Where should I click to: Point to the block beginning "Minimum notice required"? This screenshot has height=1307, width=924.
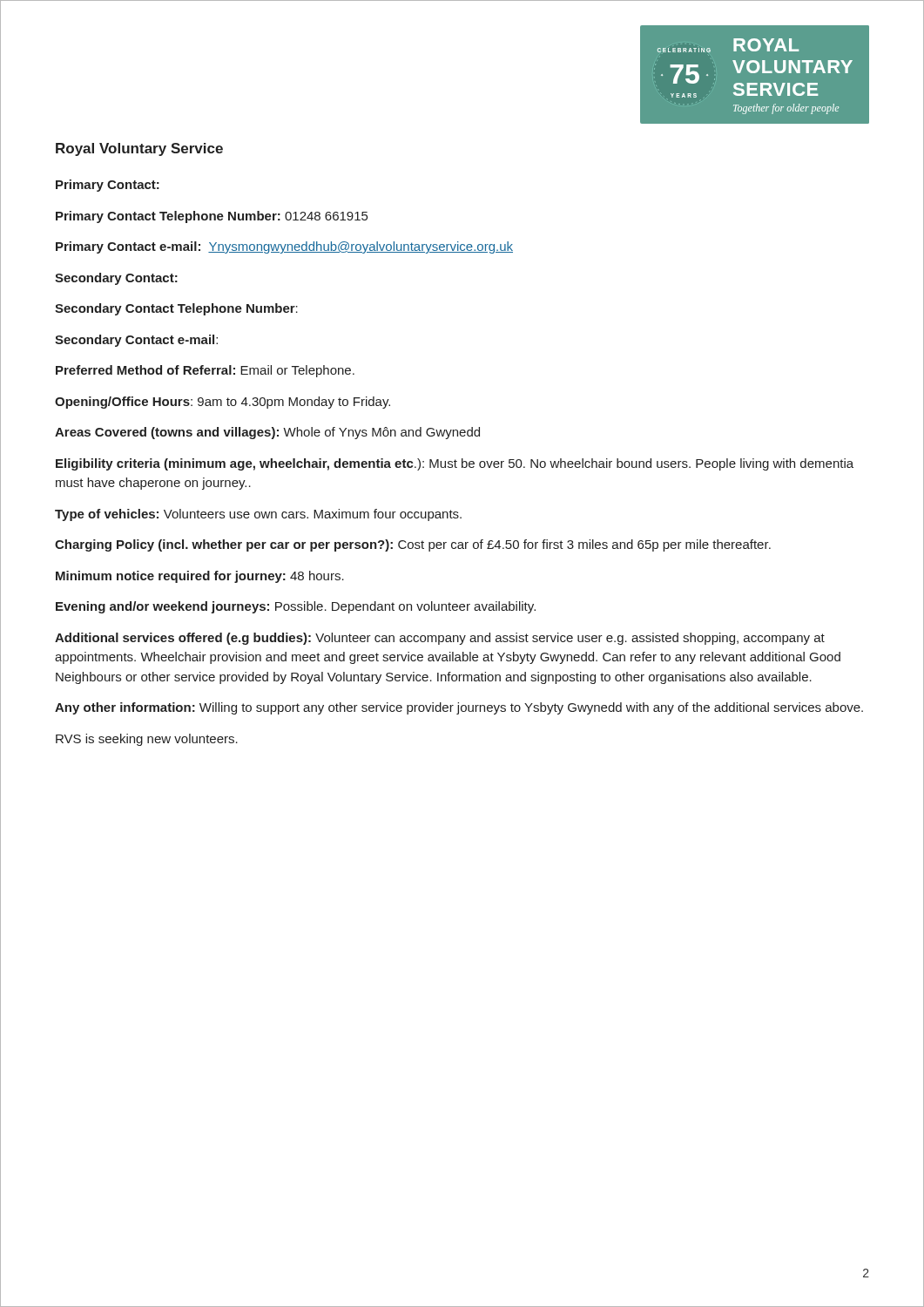tap(200, 575)
